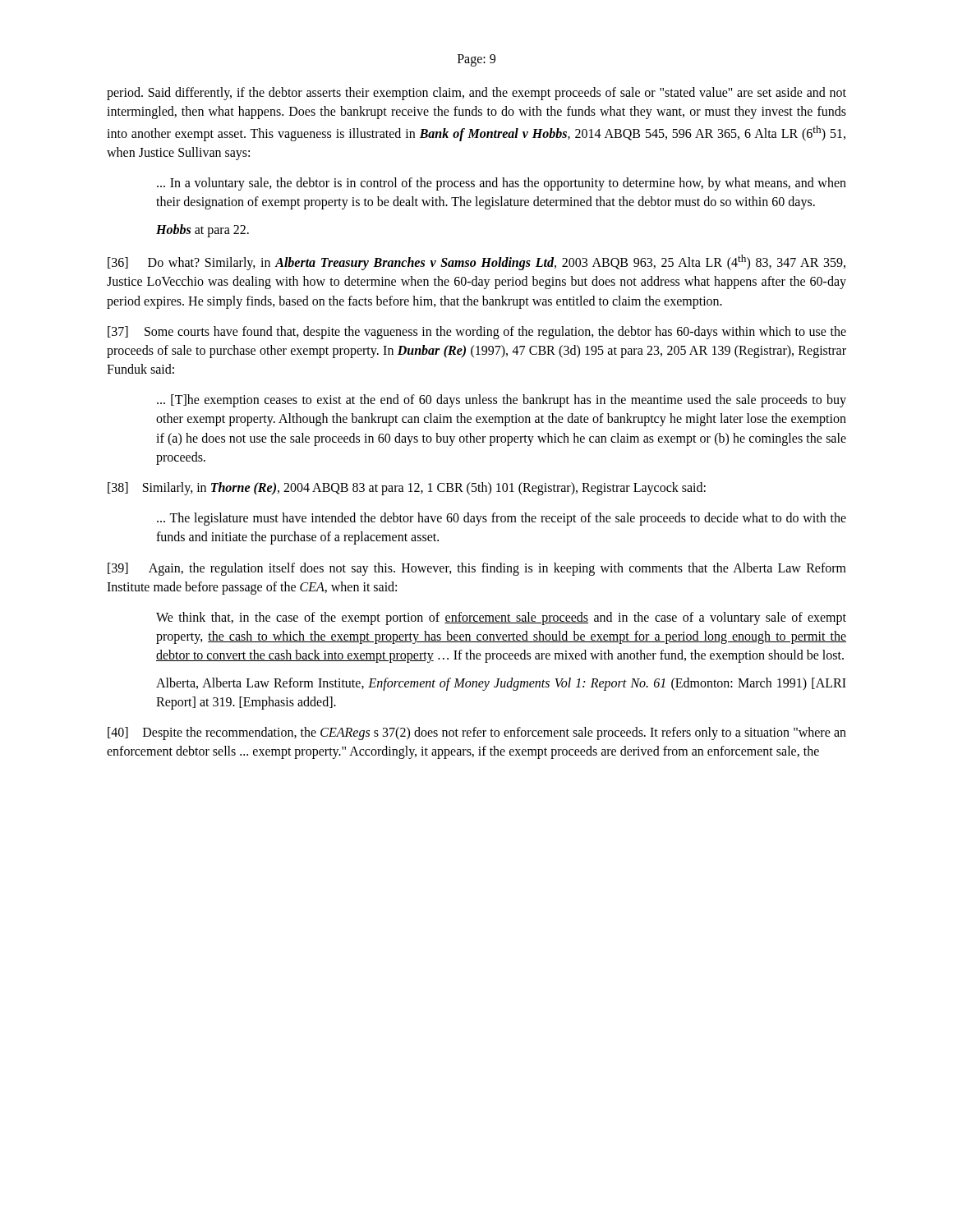This screenshot has width=953, height=1232.
Task: Click on the block starting "[36] Do what? Similarly, in Alberta Treasury Branches"
Action: point(476,280)
